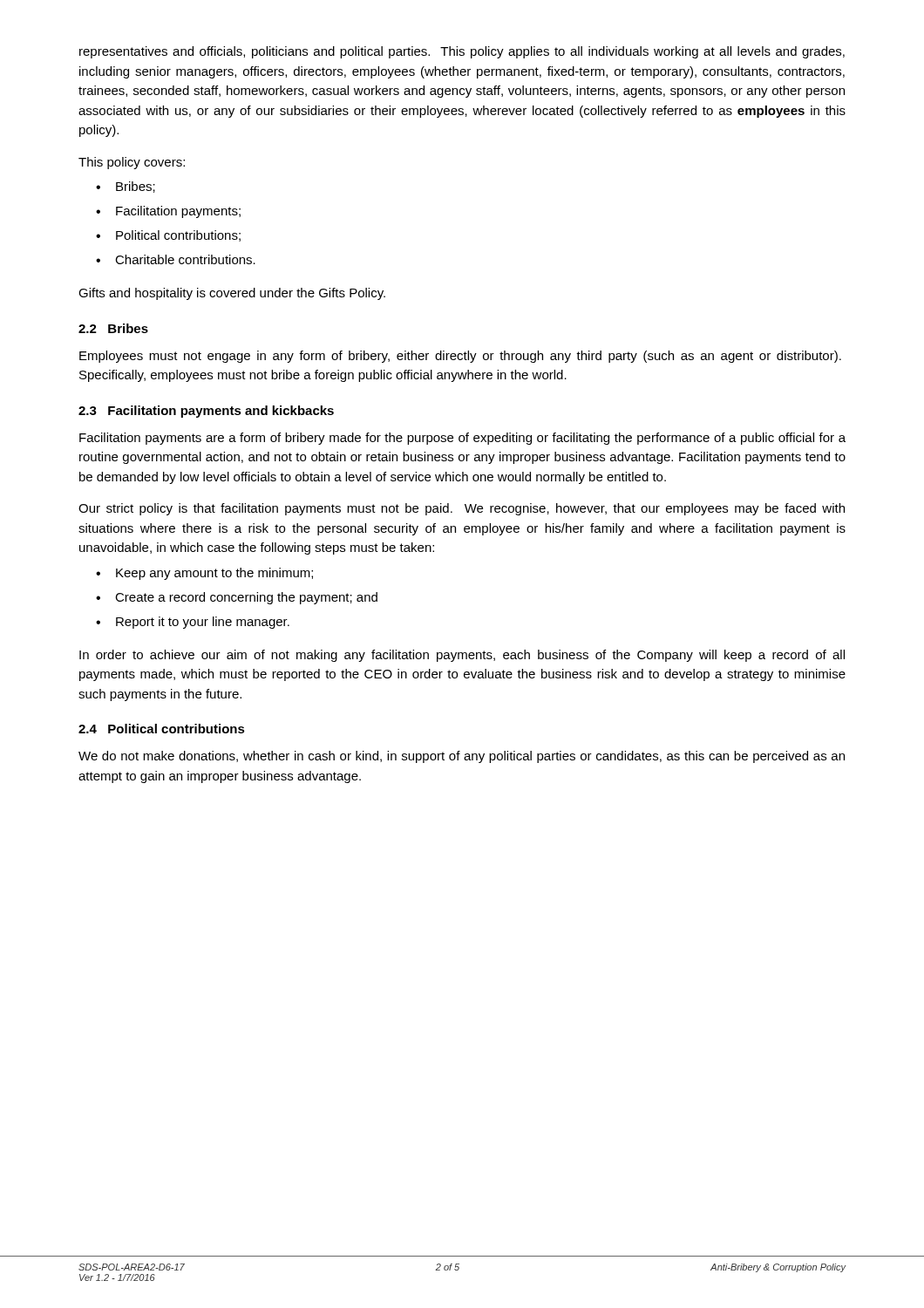The image size is (924, 1308).
Task: Select the section header that reads "2.3 Facilitation payments"
Action: [206, 410]
